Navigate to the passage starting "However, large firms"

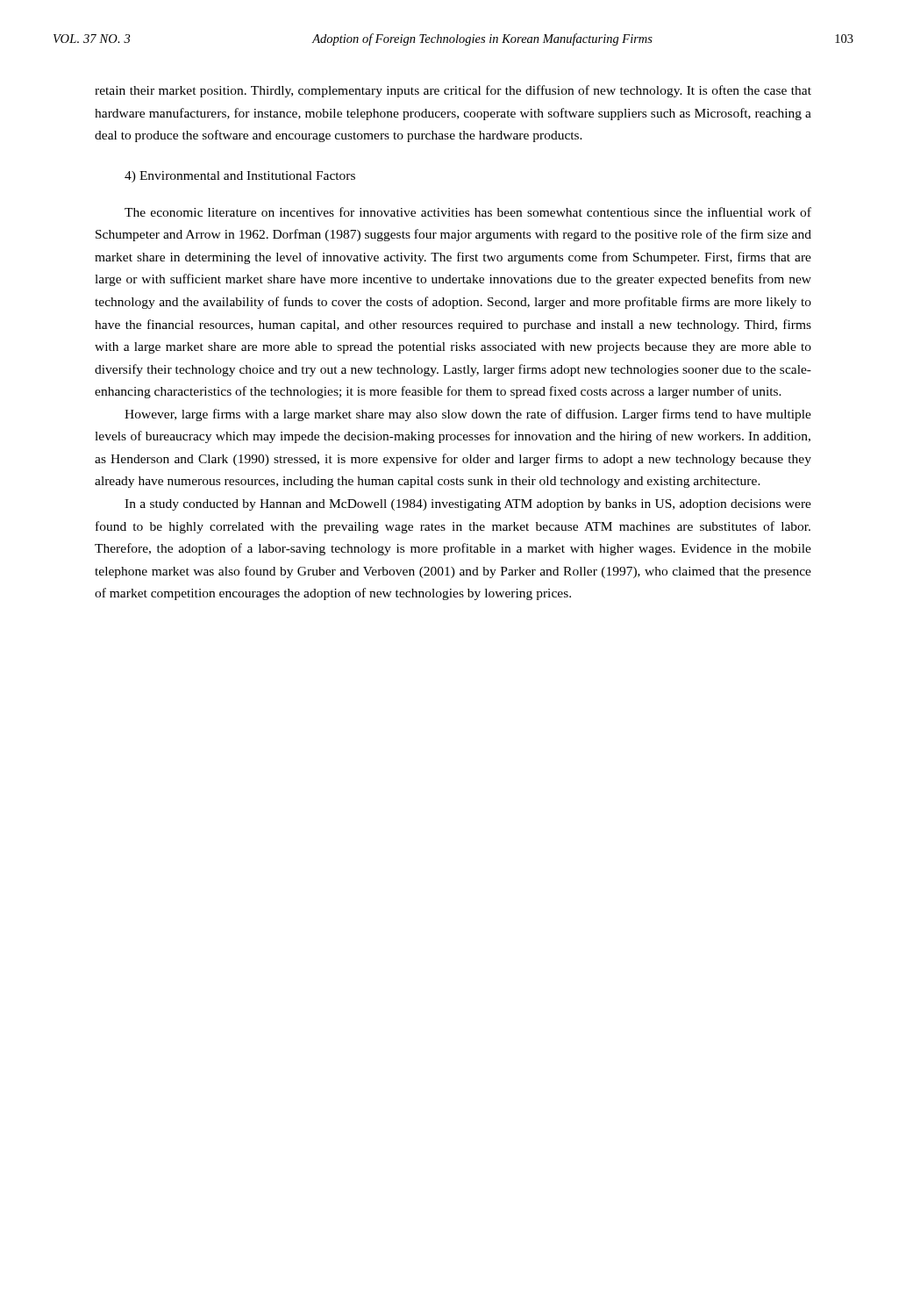453,447
